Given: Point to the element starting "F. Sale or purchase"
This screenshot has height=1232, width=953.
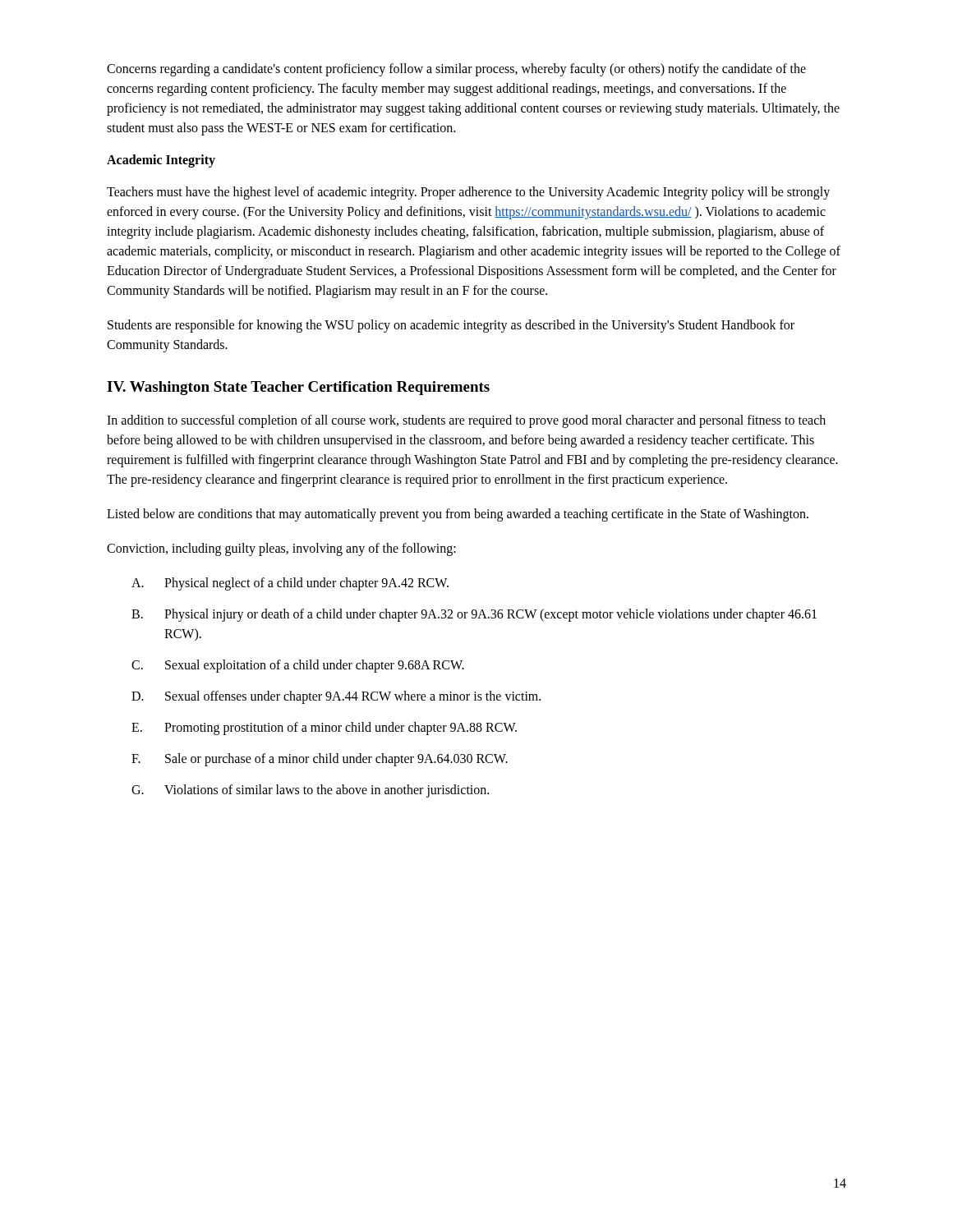Looking at the screenshot, I should coord(489,759).
